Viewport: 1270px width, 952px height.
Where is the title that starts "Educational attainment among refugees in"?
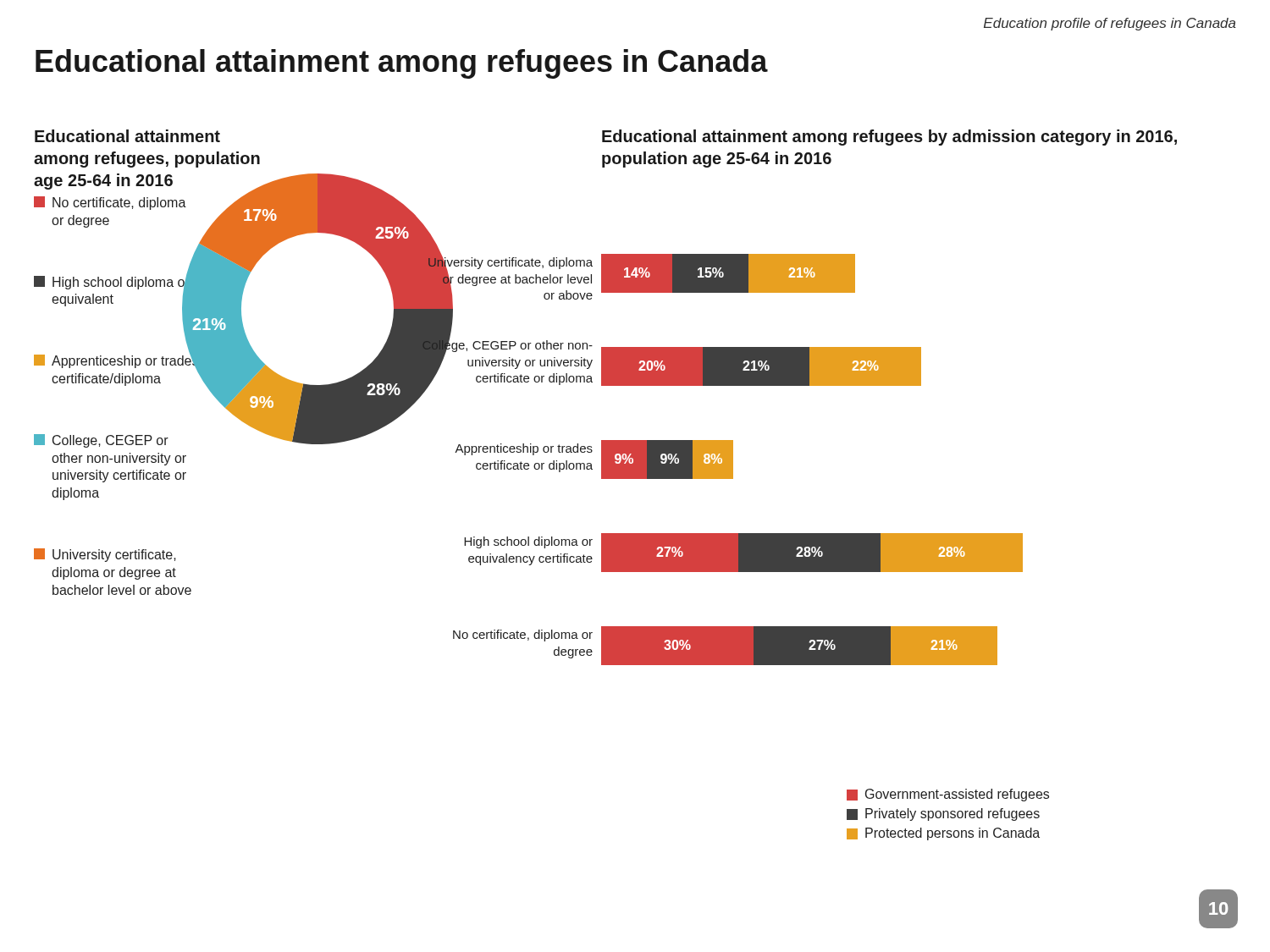tap(401, 61)
